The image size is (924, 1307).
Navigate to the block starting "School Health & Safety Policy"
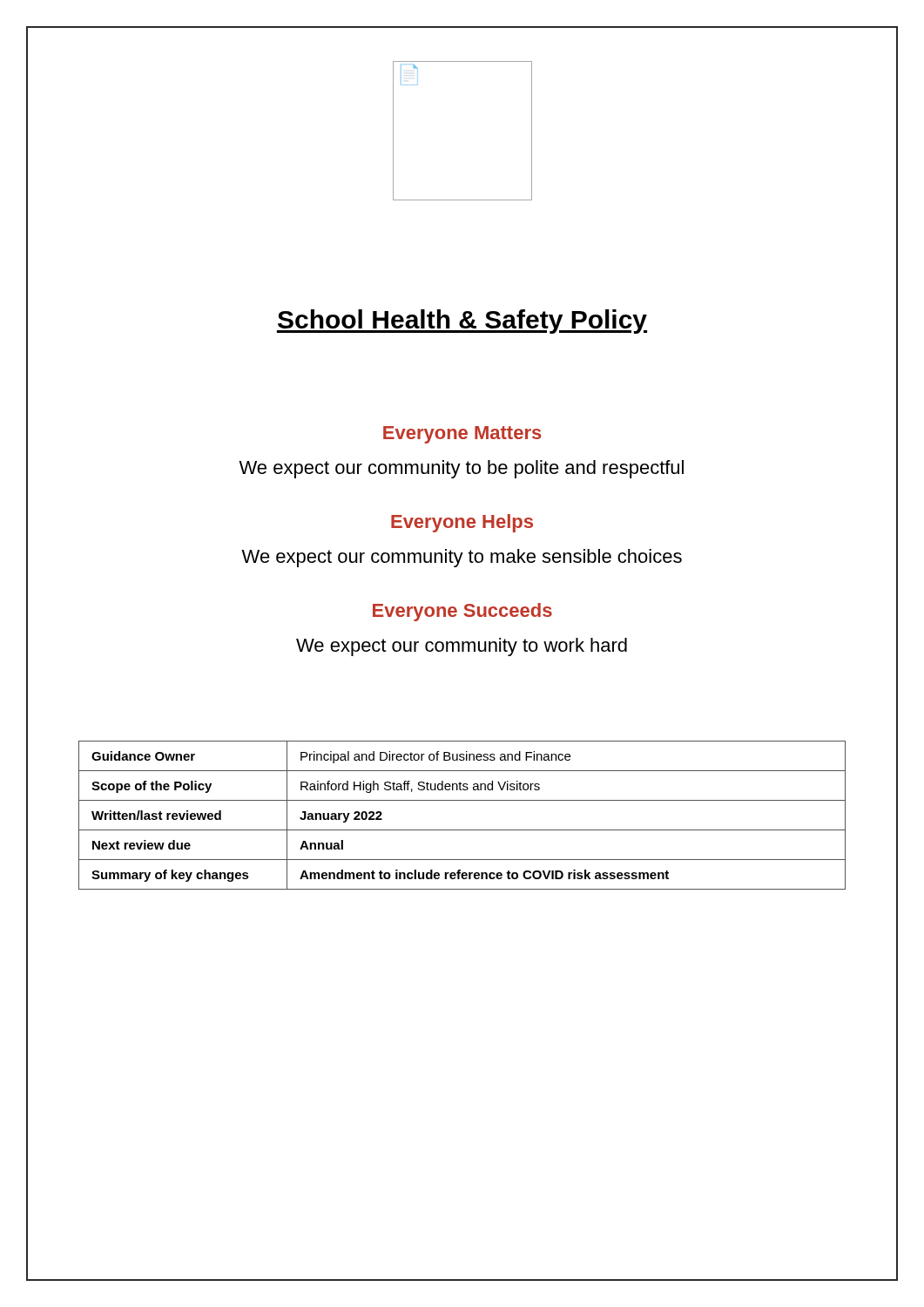point(462,319)
